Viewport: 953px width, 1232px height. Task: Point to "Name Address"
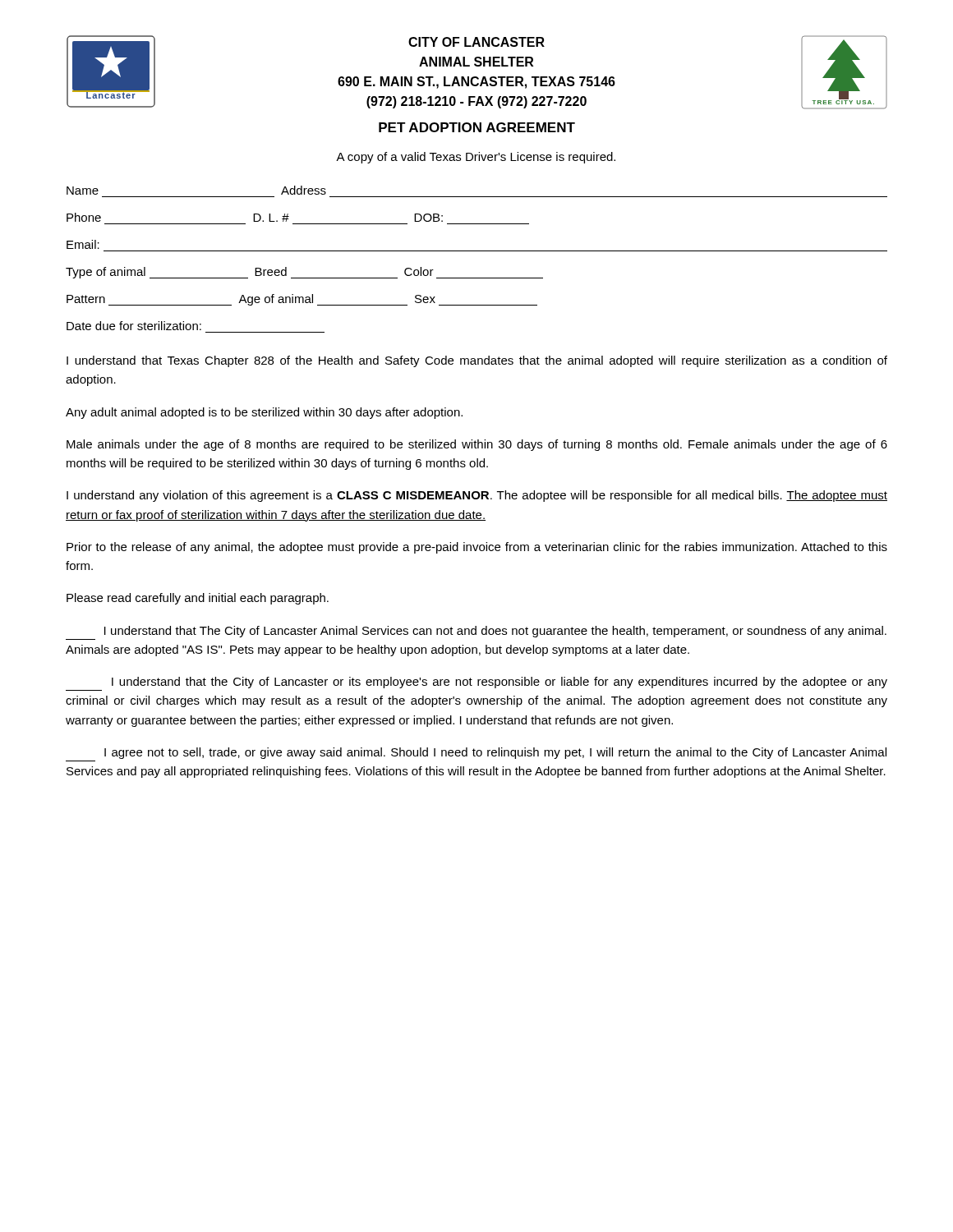point(476,189)
